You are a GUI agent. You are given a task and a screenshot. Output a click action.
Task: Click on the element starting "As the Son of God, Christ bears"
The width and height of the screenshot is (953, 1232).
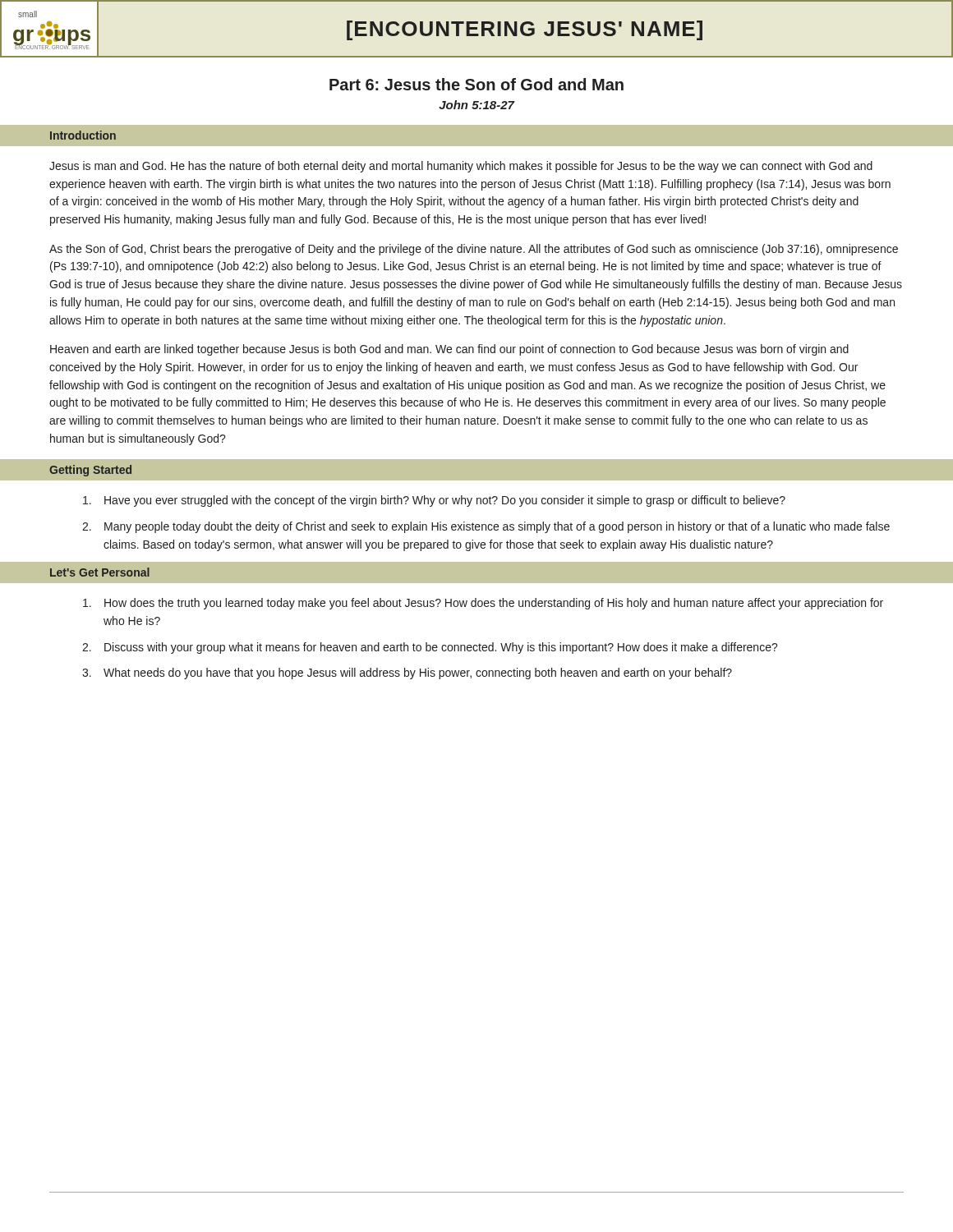click(x=476, y=284)
